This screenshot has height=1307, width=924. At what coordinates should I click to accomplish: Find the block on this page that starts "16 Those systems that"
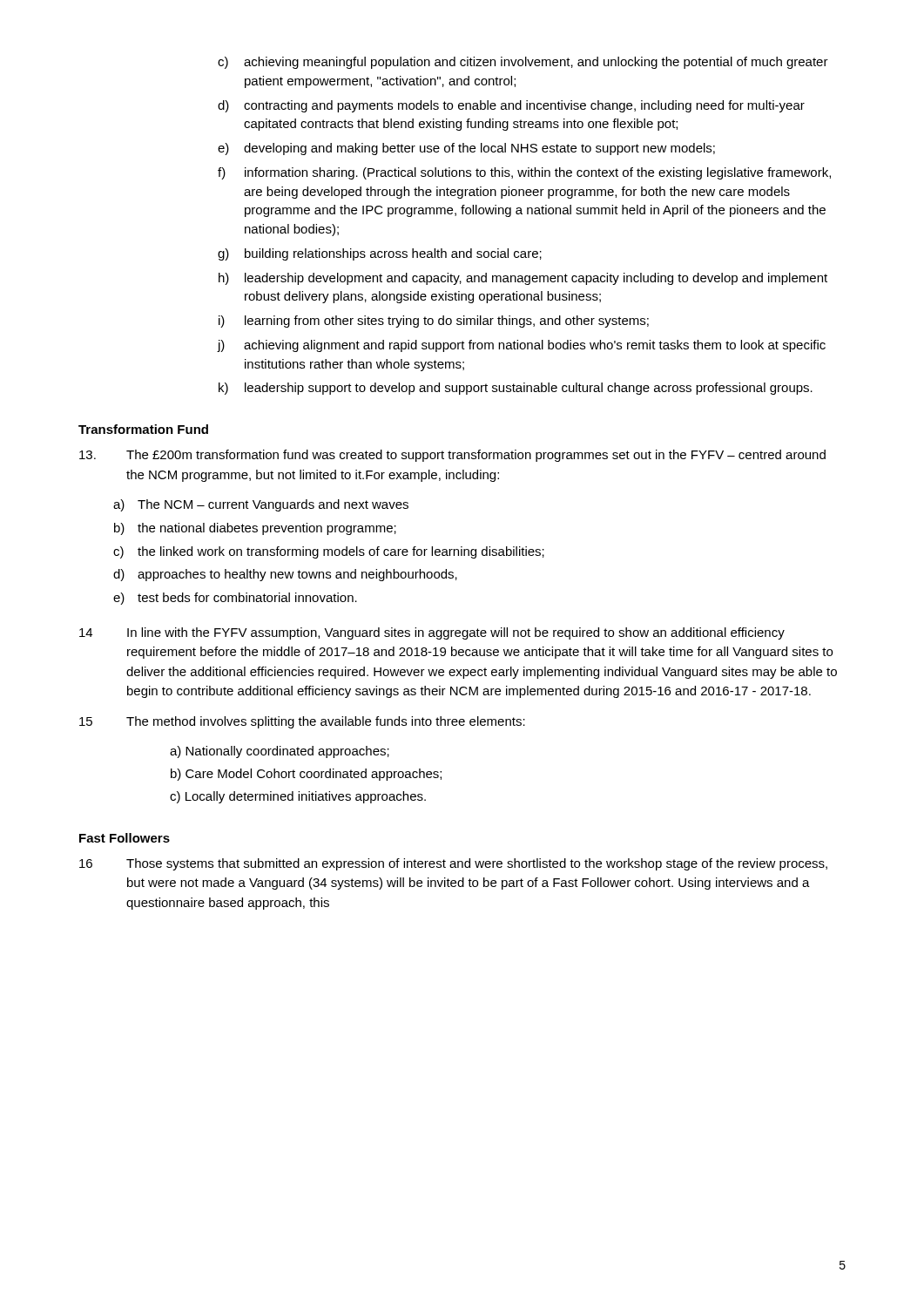click(x=462, y=883)
